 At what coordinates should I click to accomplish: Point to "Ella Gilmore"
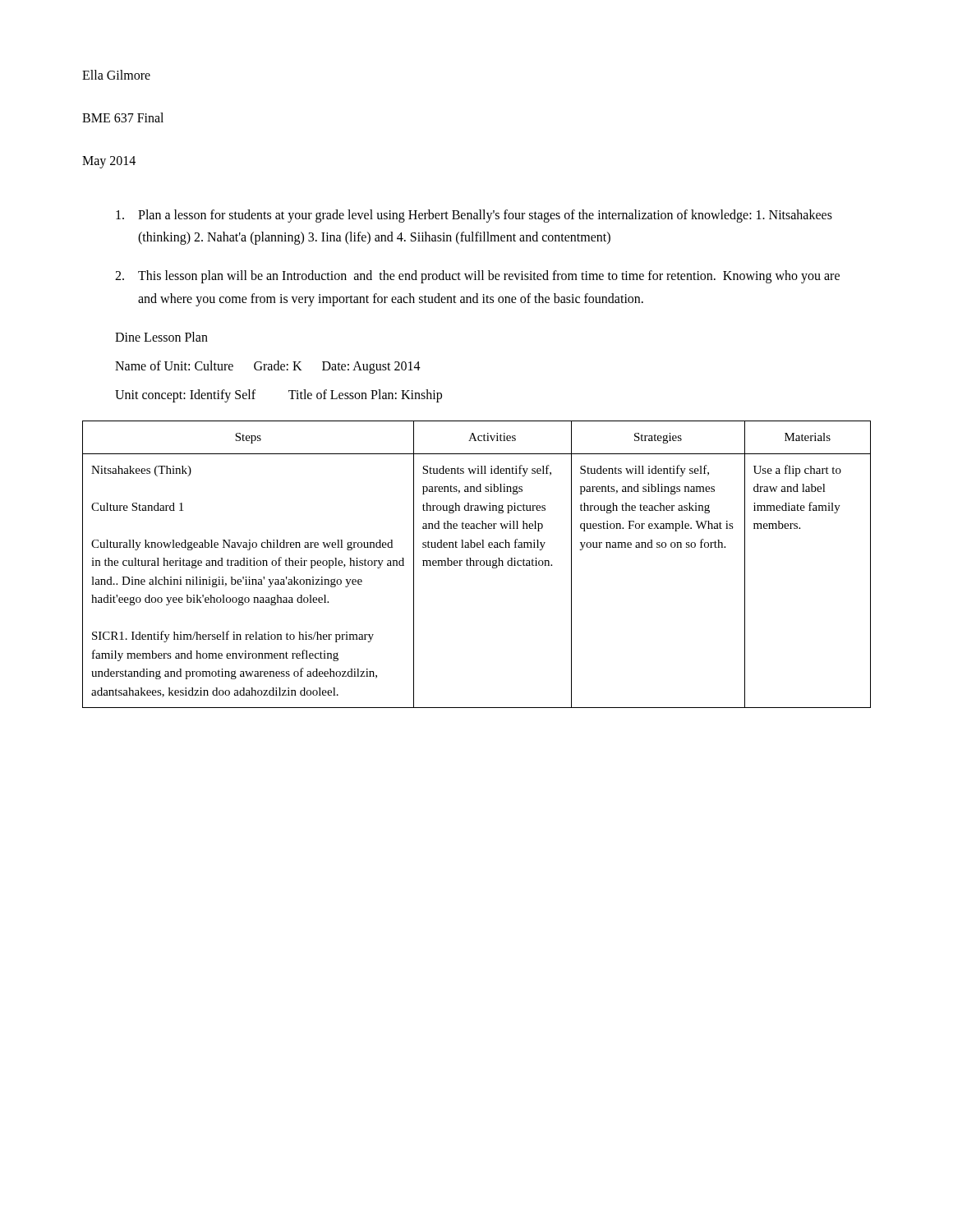pyautogui.click(x=116, y=75)
